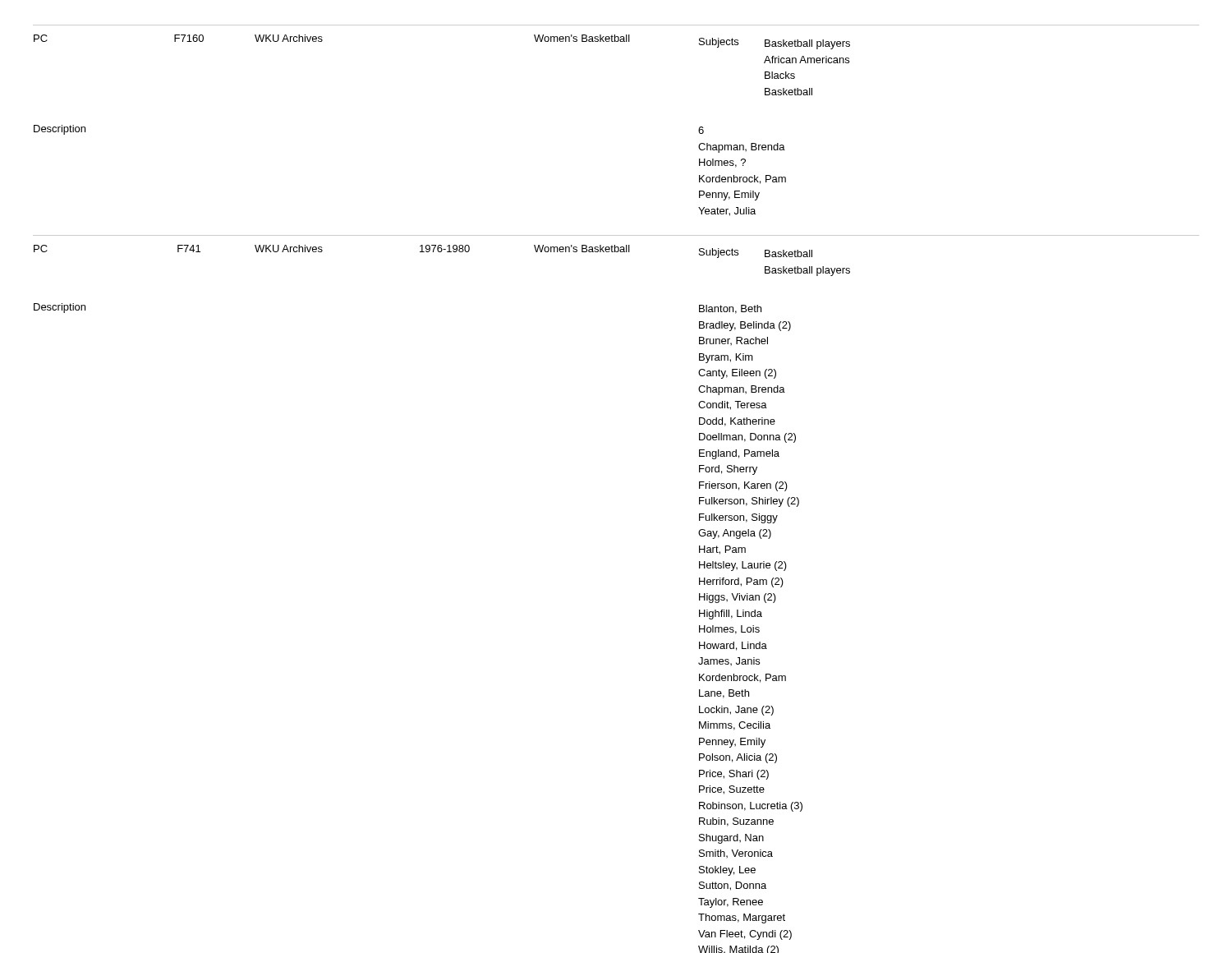Click on the table containing "PC F7160 WKU Archives"

(616, 489)
